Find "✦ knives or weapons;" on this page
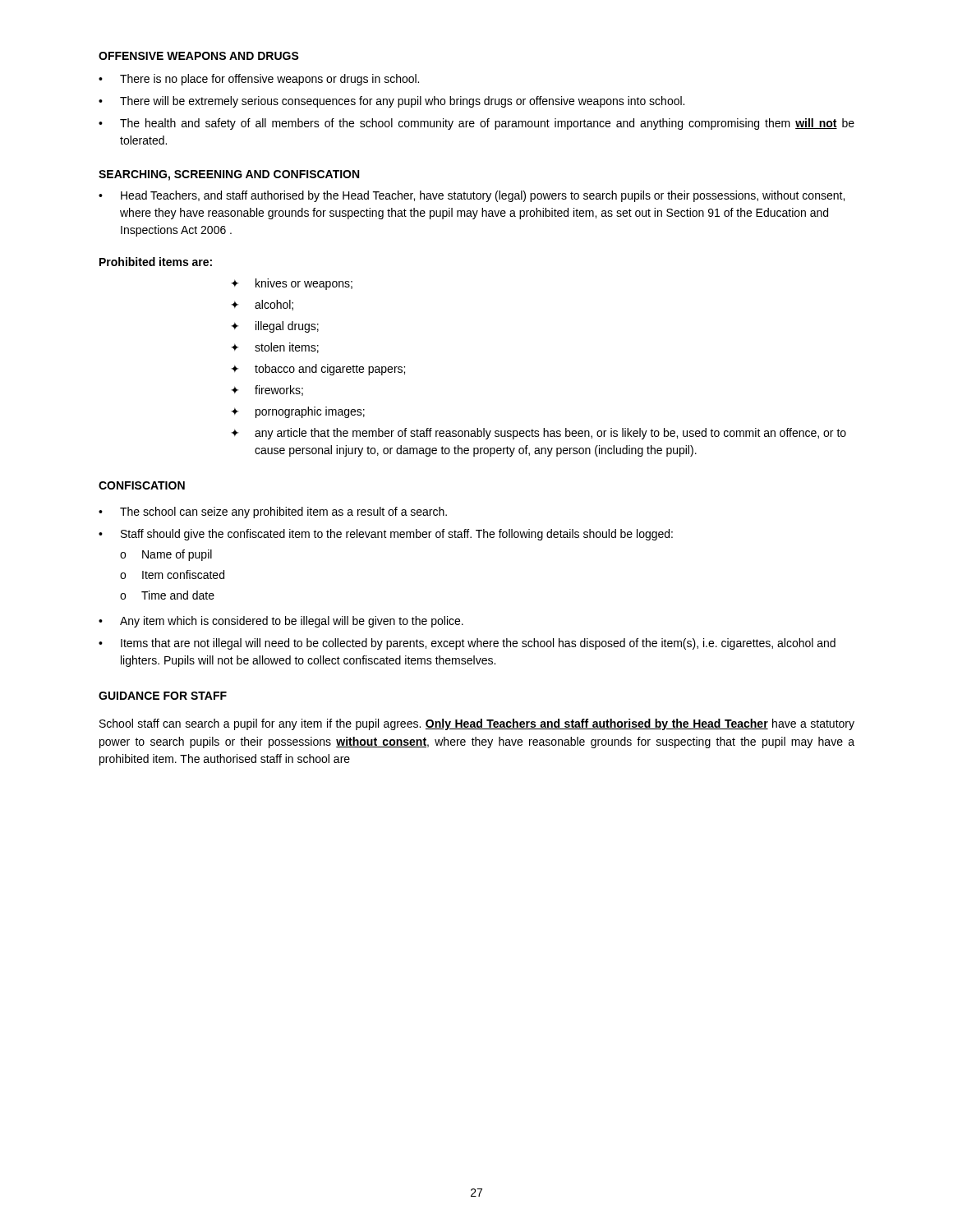This screenshot has height=1232, width=953. click(292, 284)
